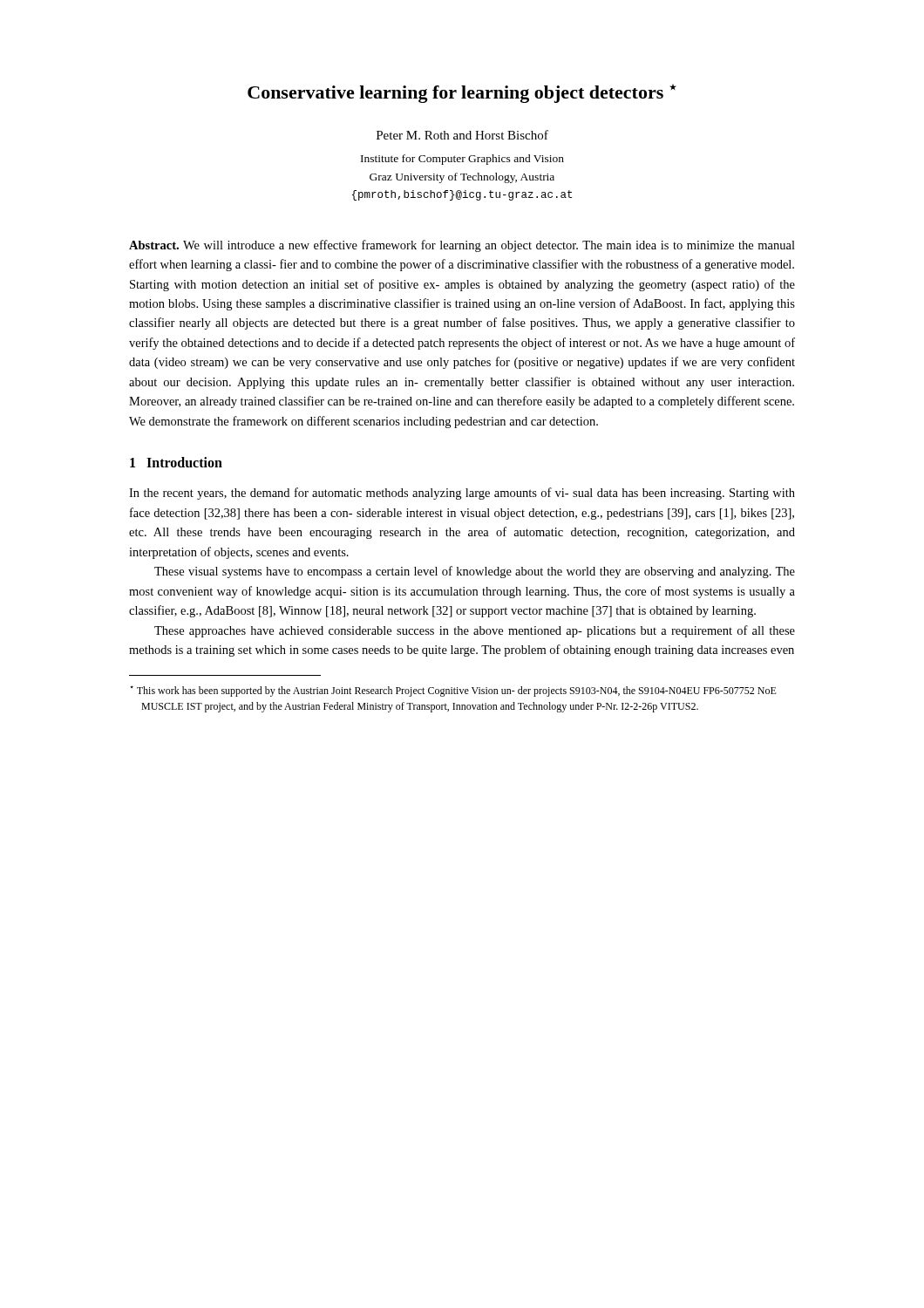Locate the text "Conservative learning for learning object detectors ⋆"
Screen dimensions: 1308x924
point(462,91)
